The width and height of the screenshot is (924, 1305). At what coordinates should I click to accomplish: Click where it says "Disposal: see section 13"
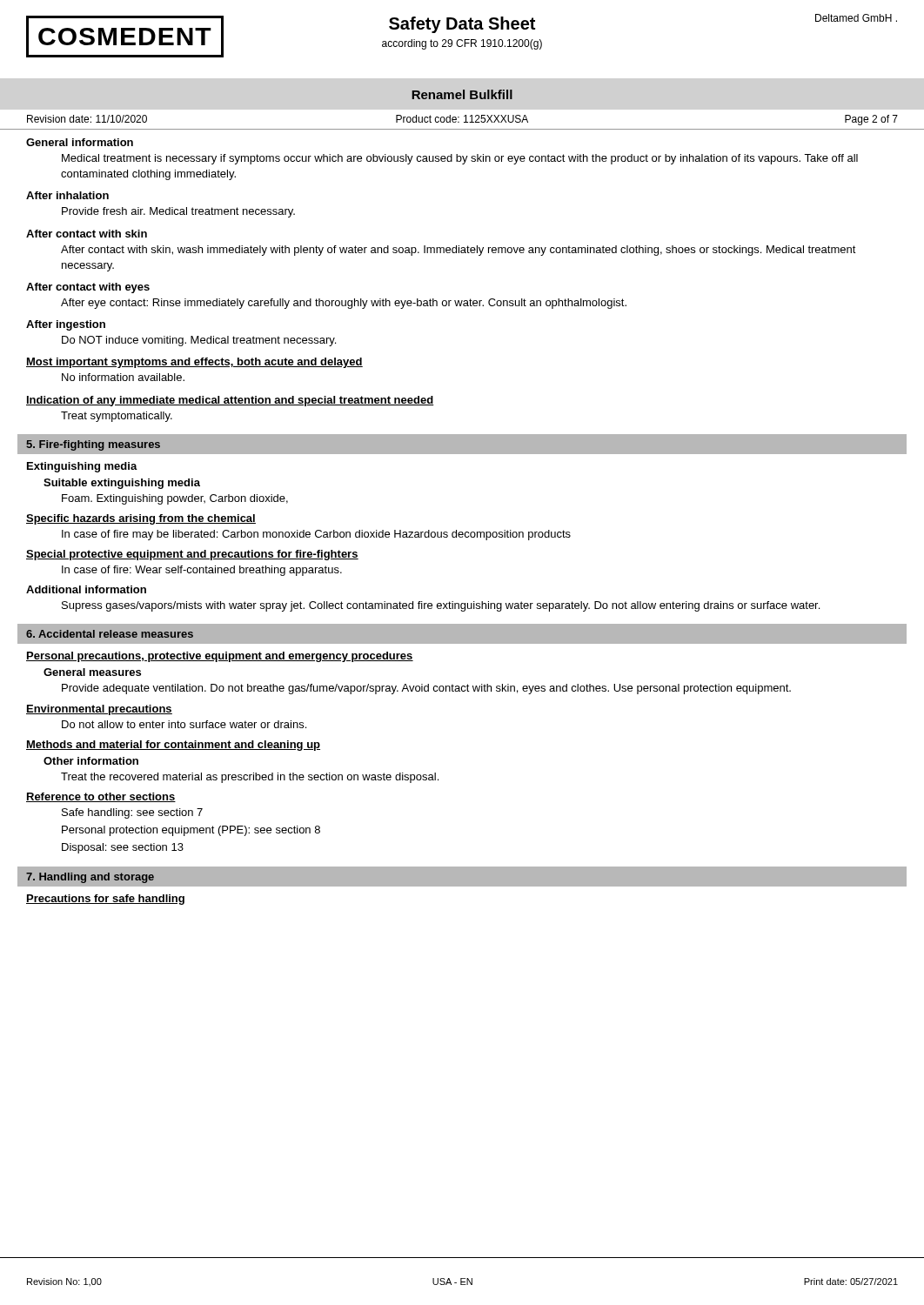(122, 847)
